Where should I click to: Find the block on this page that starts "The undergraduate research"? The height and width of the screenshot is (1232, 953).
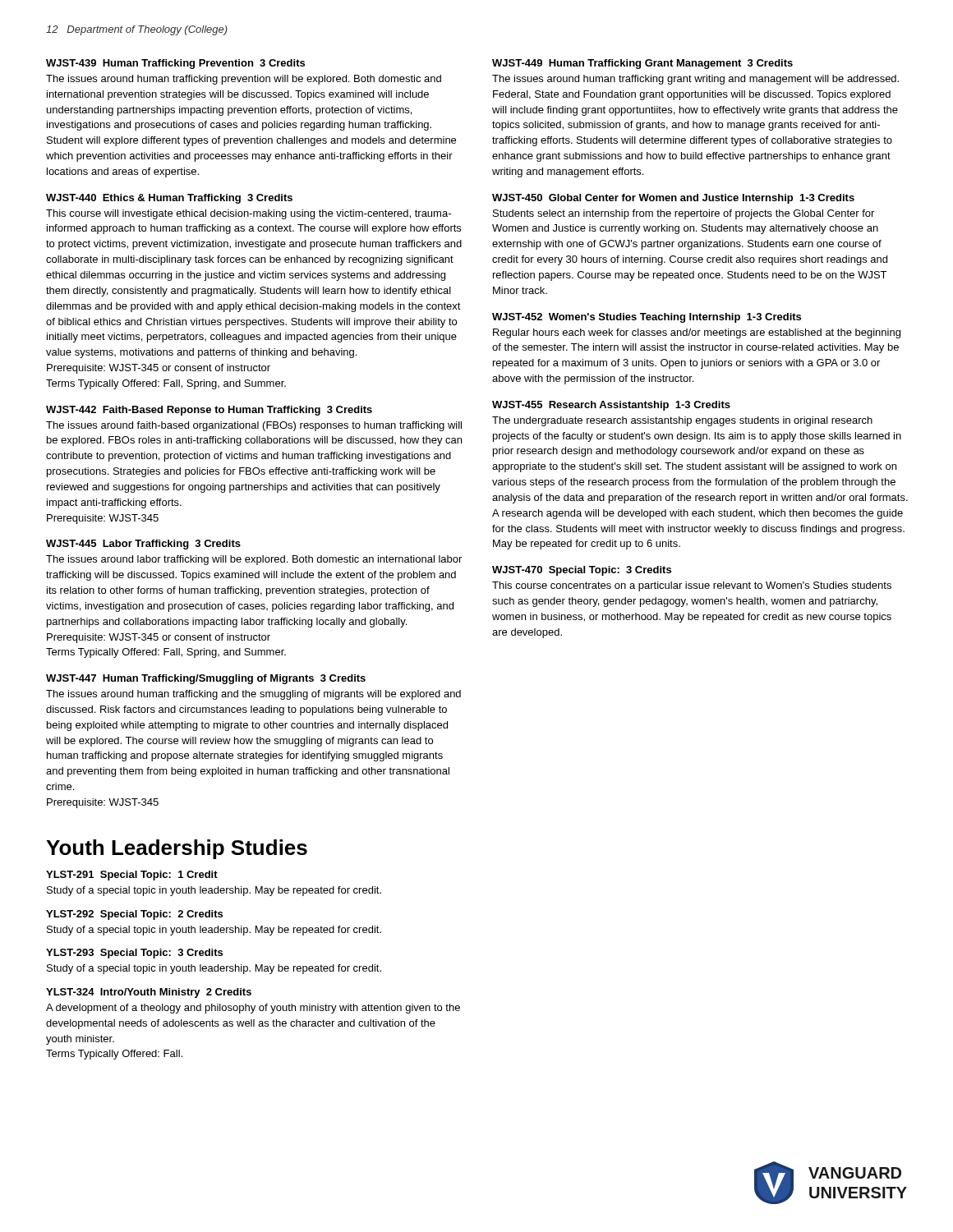[x=700, y=482]
